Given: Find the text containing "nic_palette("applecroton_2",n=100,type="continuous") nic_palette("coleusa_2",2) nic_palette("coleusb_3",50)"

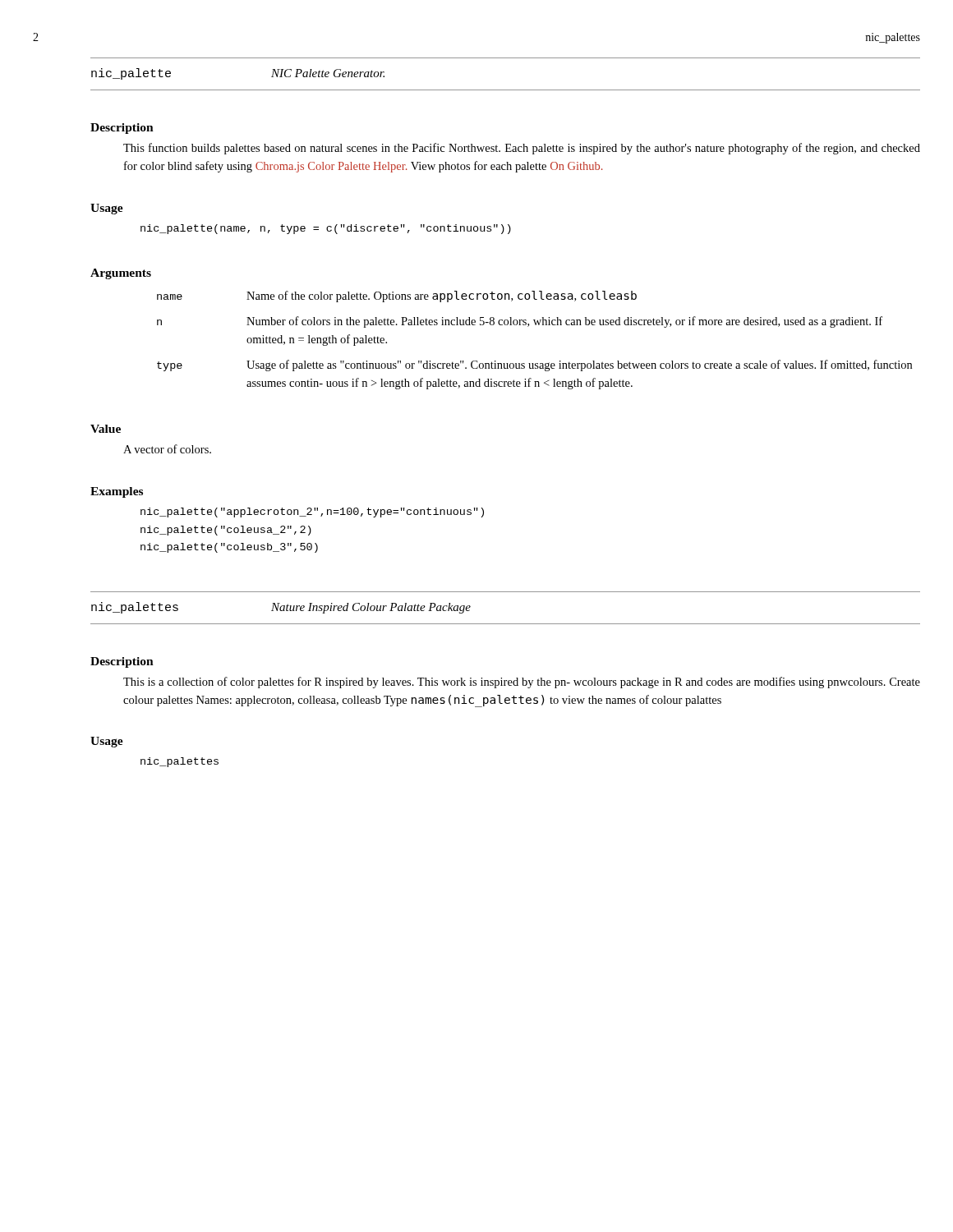Looking at the screenshot, I should tap(313, 530).
